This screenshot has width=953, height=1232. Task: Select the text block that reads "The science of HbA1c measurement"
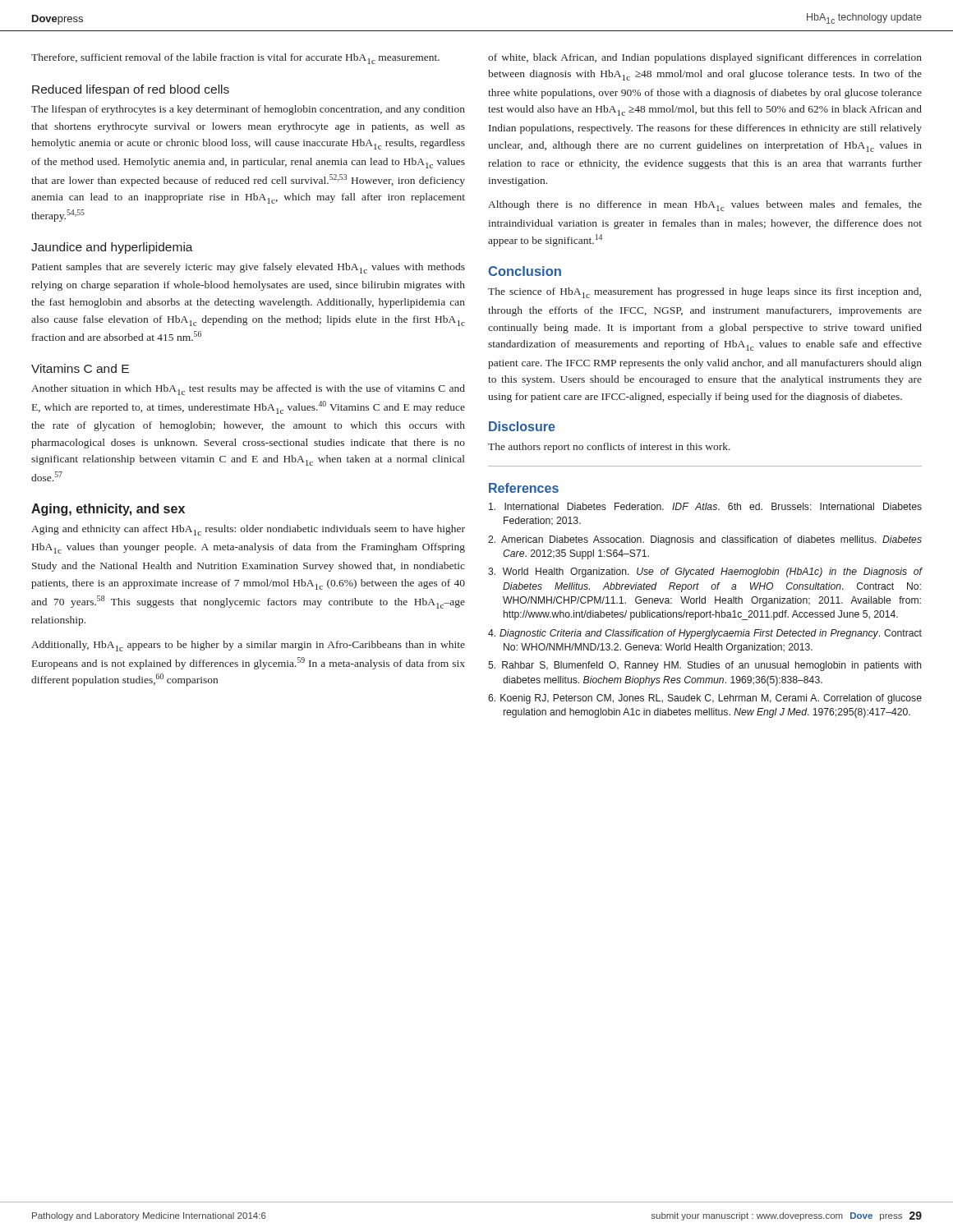(x=705, y=344)
